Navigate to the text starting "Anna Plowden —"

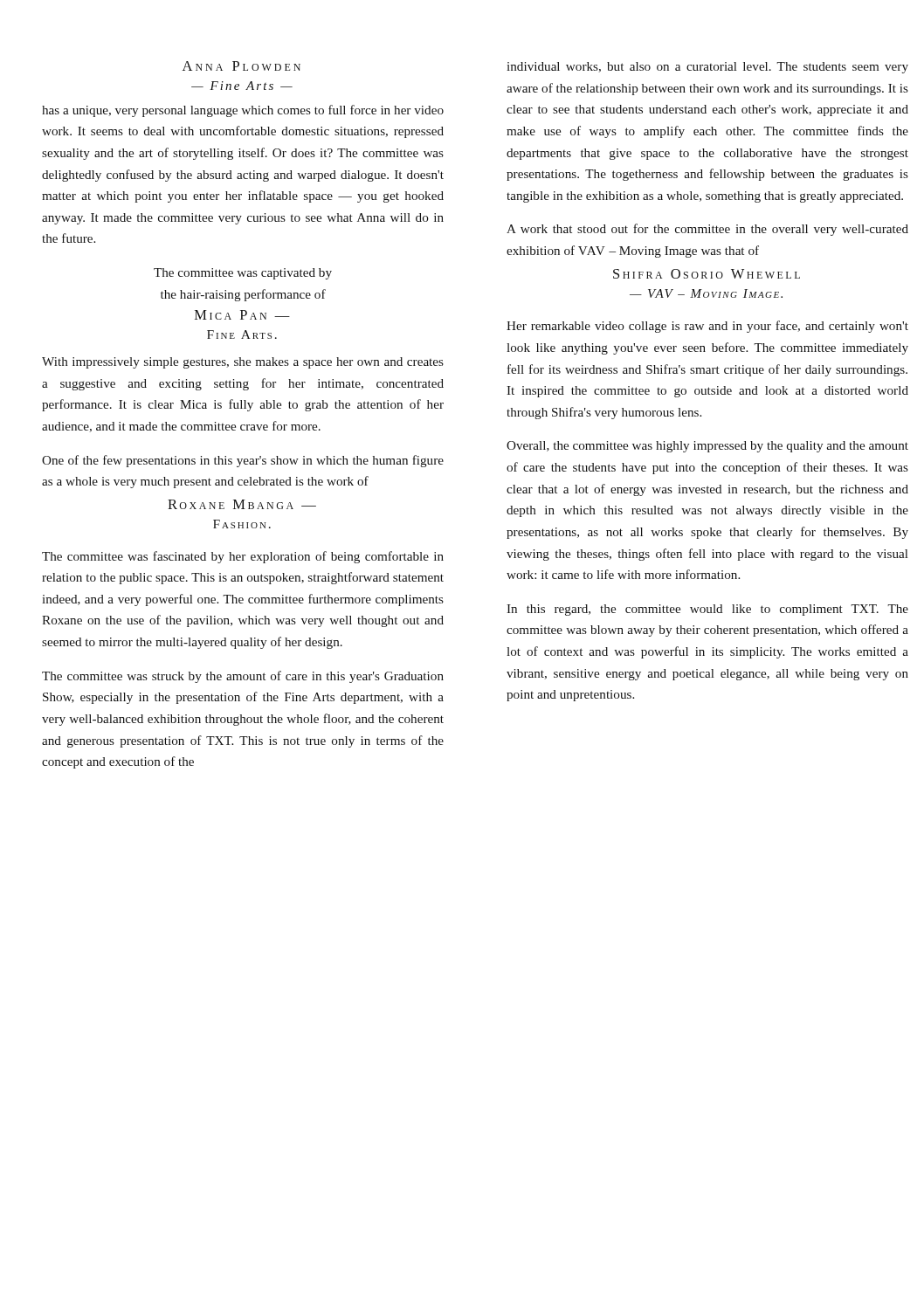pyautogui.click(x=243, y=76)
